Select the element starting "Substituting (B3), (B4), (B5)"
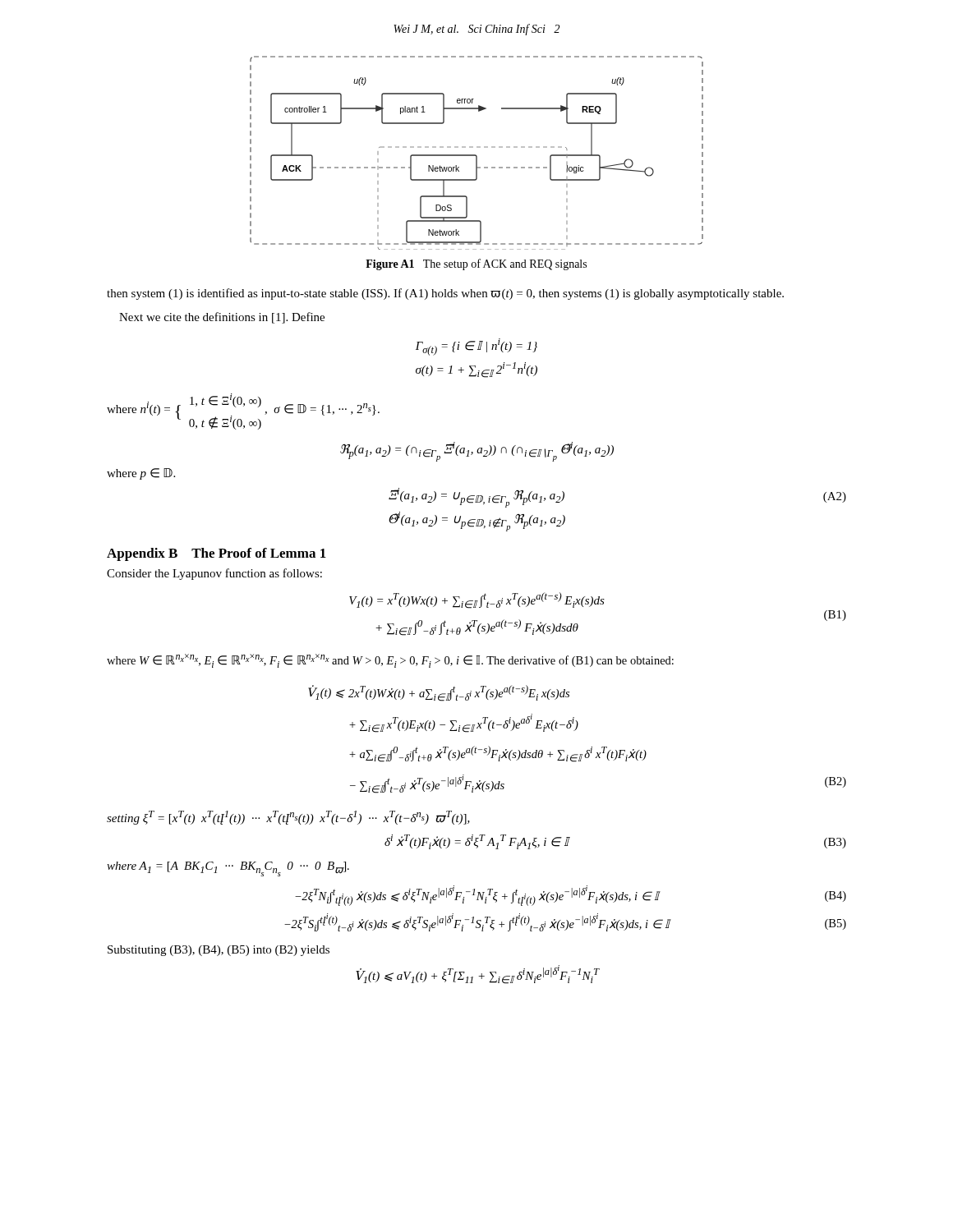Screen dimensions: 1232x953 [218, 949]
